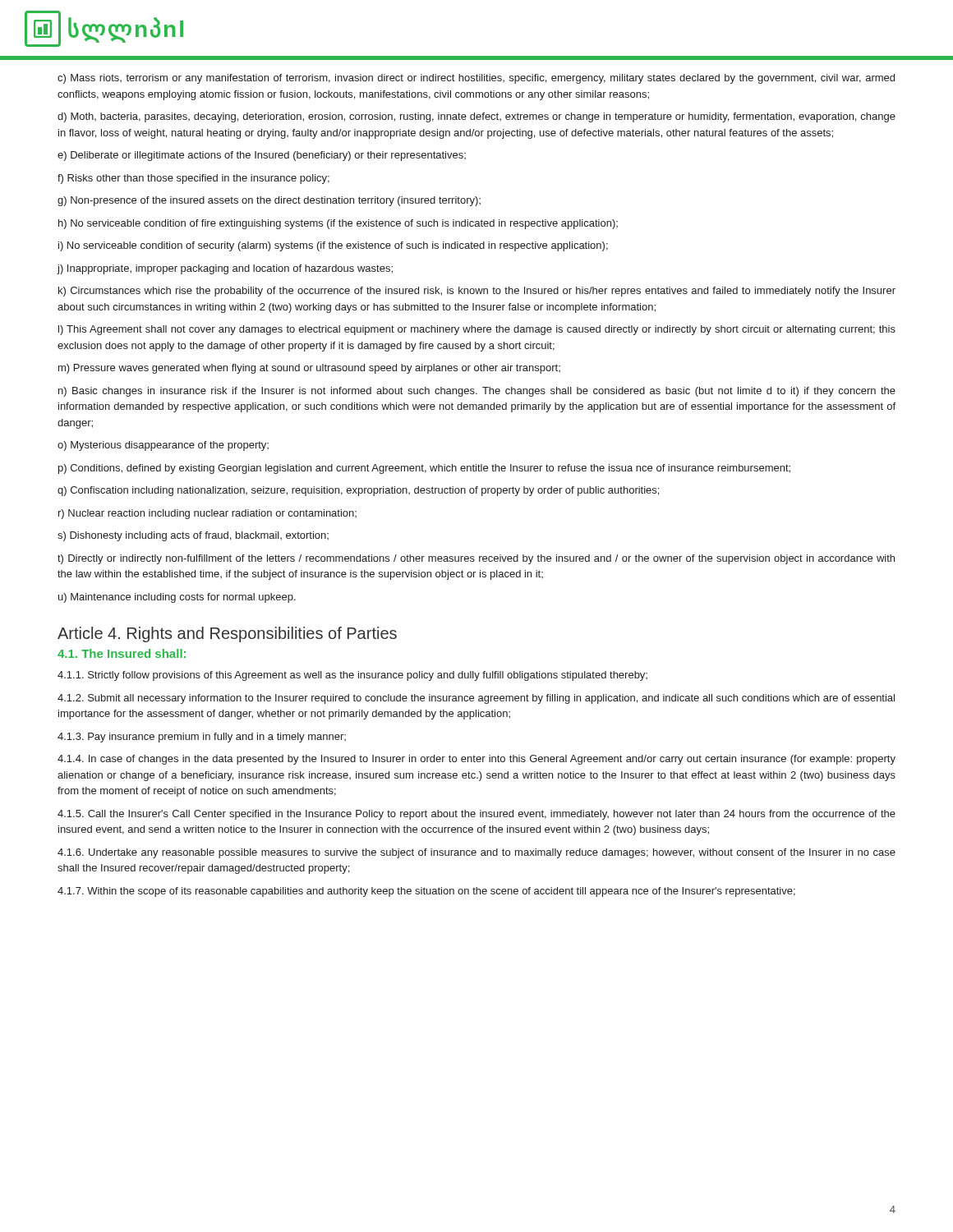Point to the block beginning "t) Directly or indirectly non-fulfillment of the"
953x1232 pixels.
pyautogui.click(x=476, y=566)
